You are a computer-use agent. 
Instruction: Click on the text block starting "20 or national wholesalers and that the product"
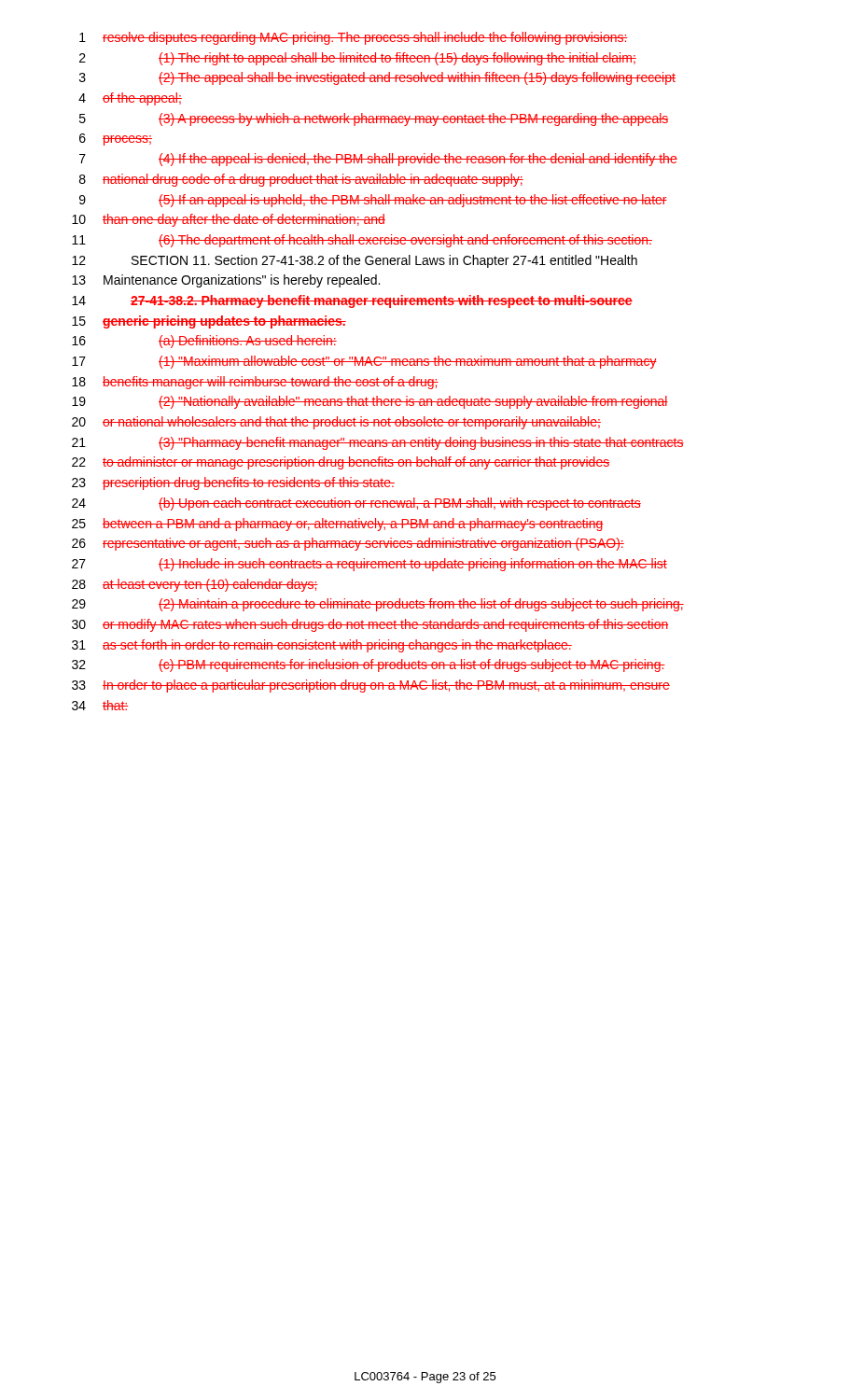(x=425, y=423)
